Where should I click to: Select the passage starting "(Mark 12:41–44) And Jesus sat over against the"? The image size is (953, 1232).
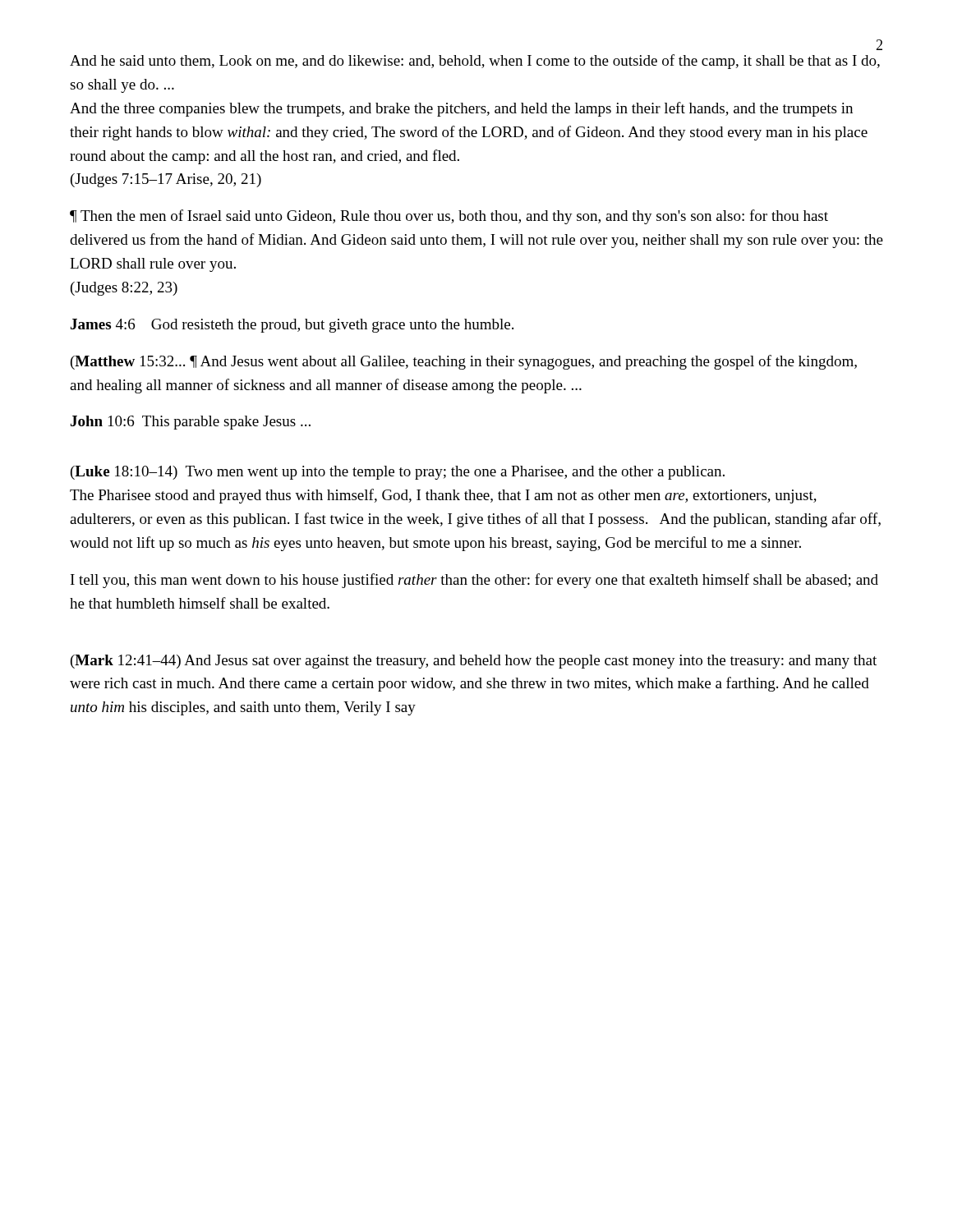pos(473,683)
